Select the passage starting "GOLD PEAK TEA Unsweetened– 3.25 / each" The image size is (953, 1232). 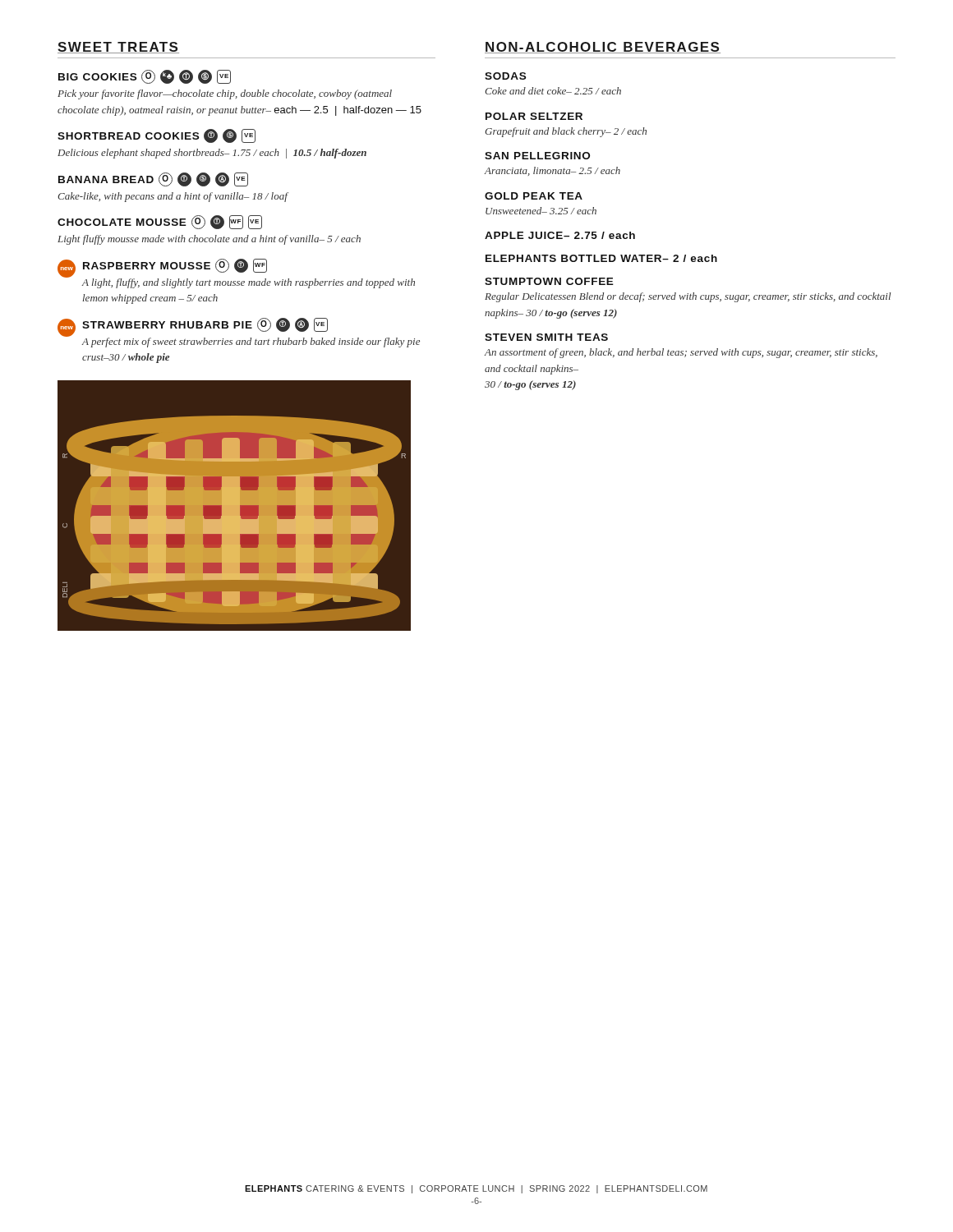(x=534, y=196)
